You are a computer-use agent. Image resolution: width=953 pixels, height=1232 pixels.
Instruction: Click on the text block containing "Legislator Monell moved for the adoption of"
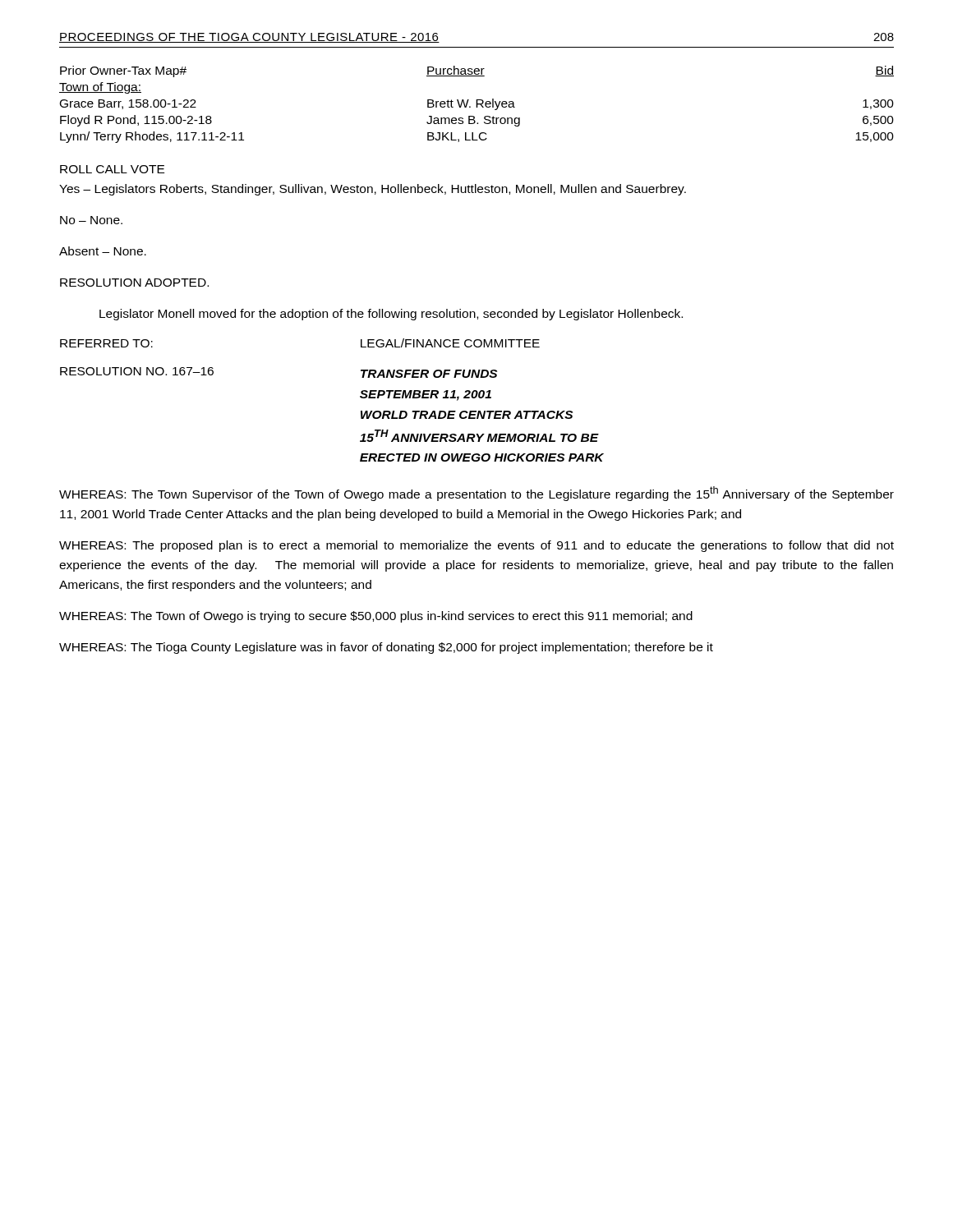point(391,313)
